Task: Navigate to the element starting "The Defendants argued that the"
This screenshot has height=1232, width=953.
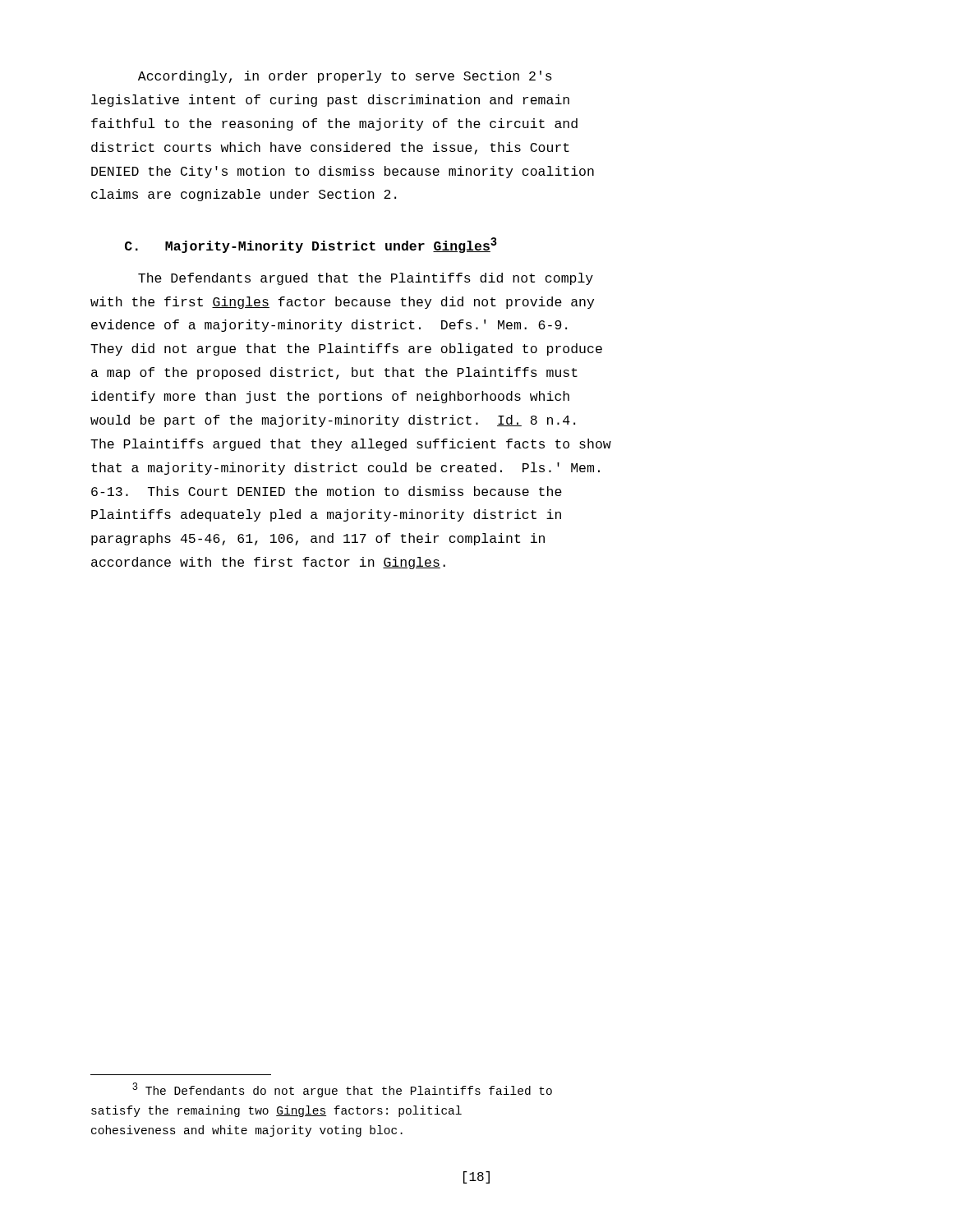Action: click(x=351, y=421)
